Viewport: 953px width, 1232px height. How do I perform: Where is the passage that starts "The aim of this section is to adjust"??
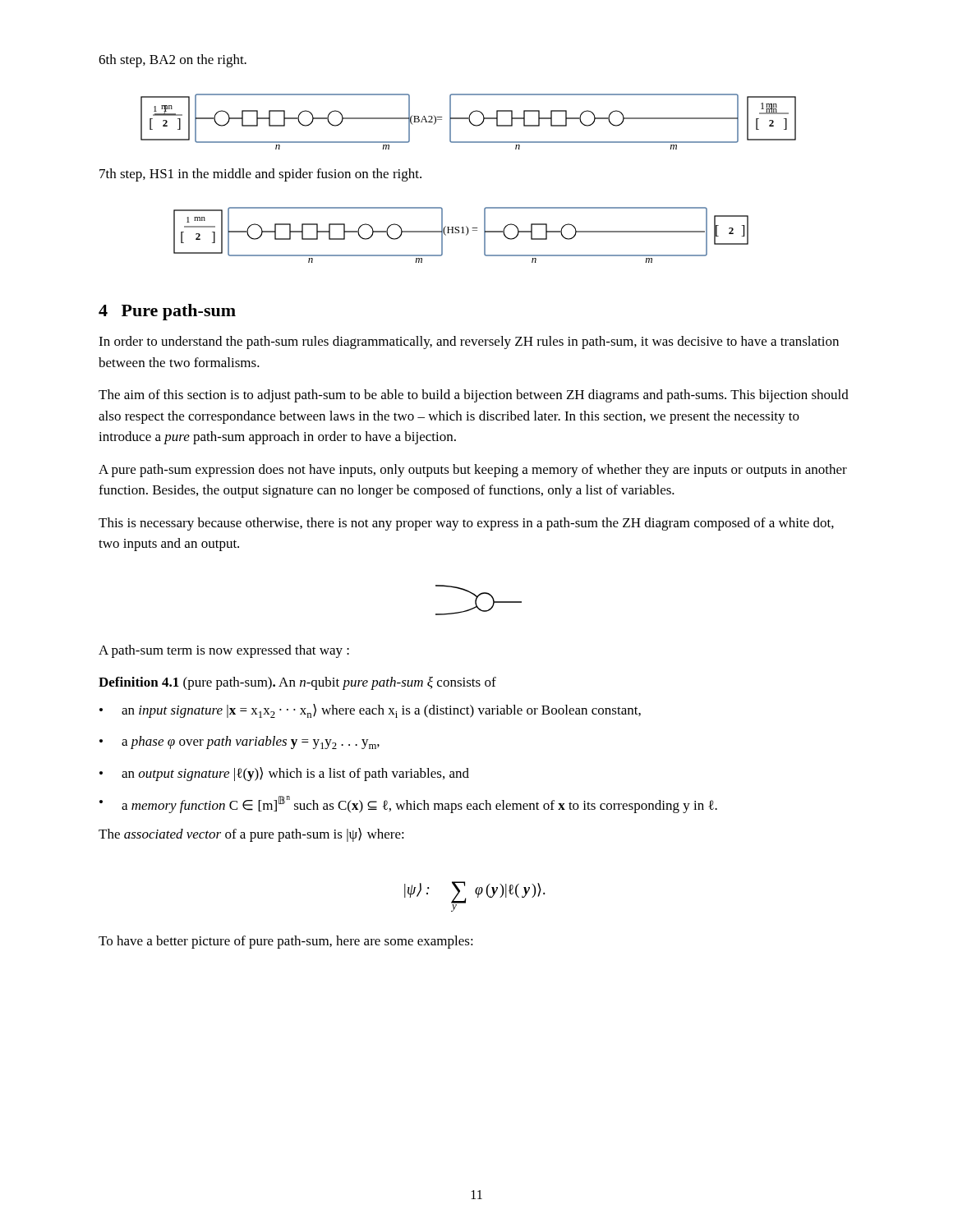473,416
